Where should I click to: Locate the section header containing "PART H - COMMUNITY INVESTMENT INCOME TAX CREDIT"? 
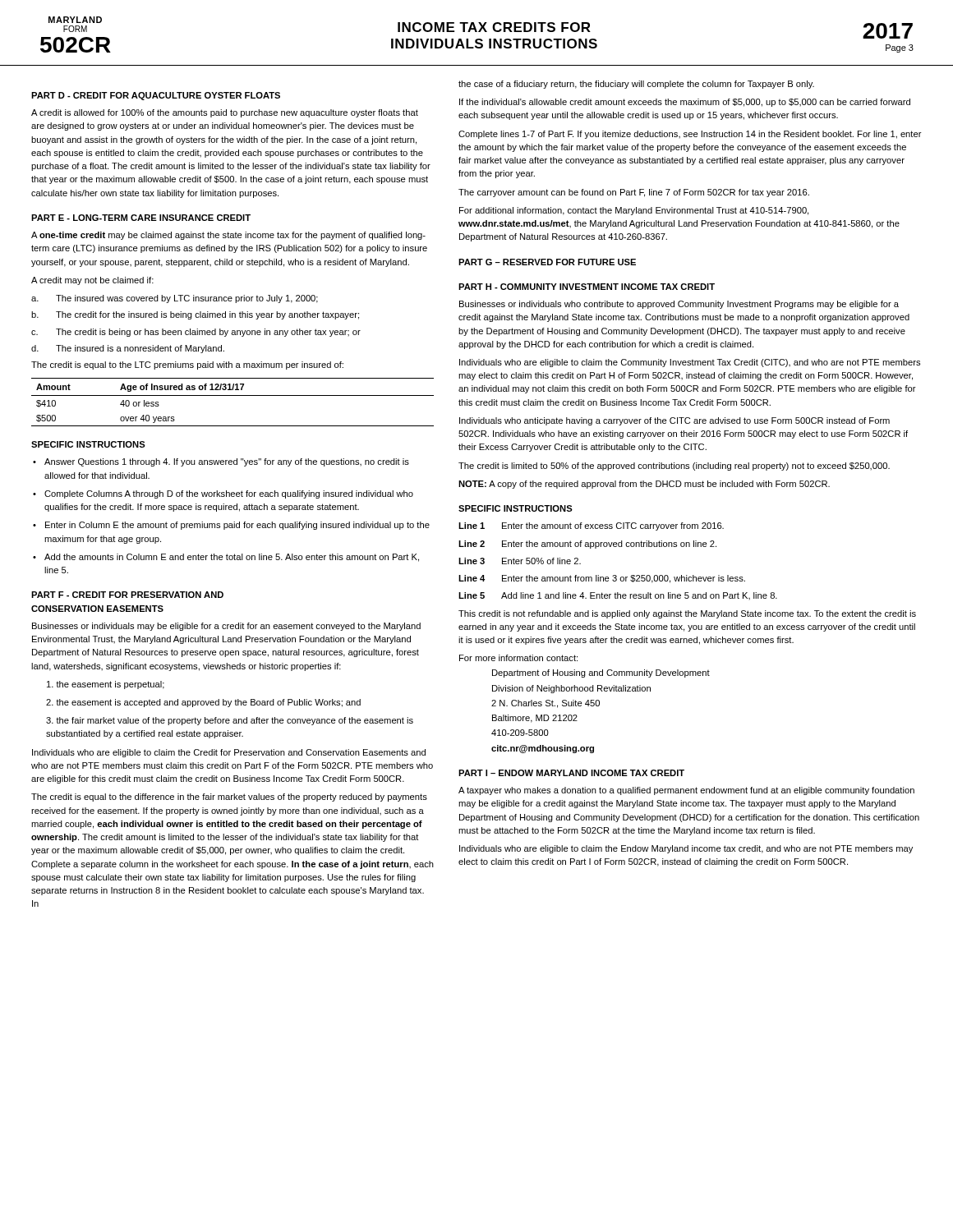click(x=690, y=287)
